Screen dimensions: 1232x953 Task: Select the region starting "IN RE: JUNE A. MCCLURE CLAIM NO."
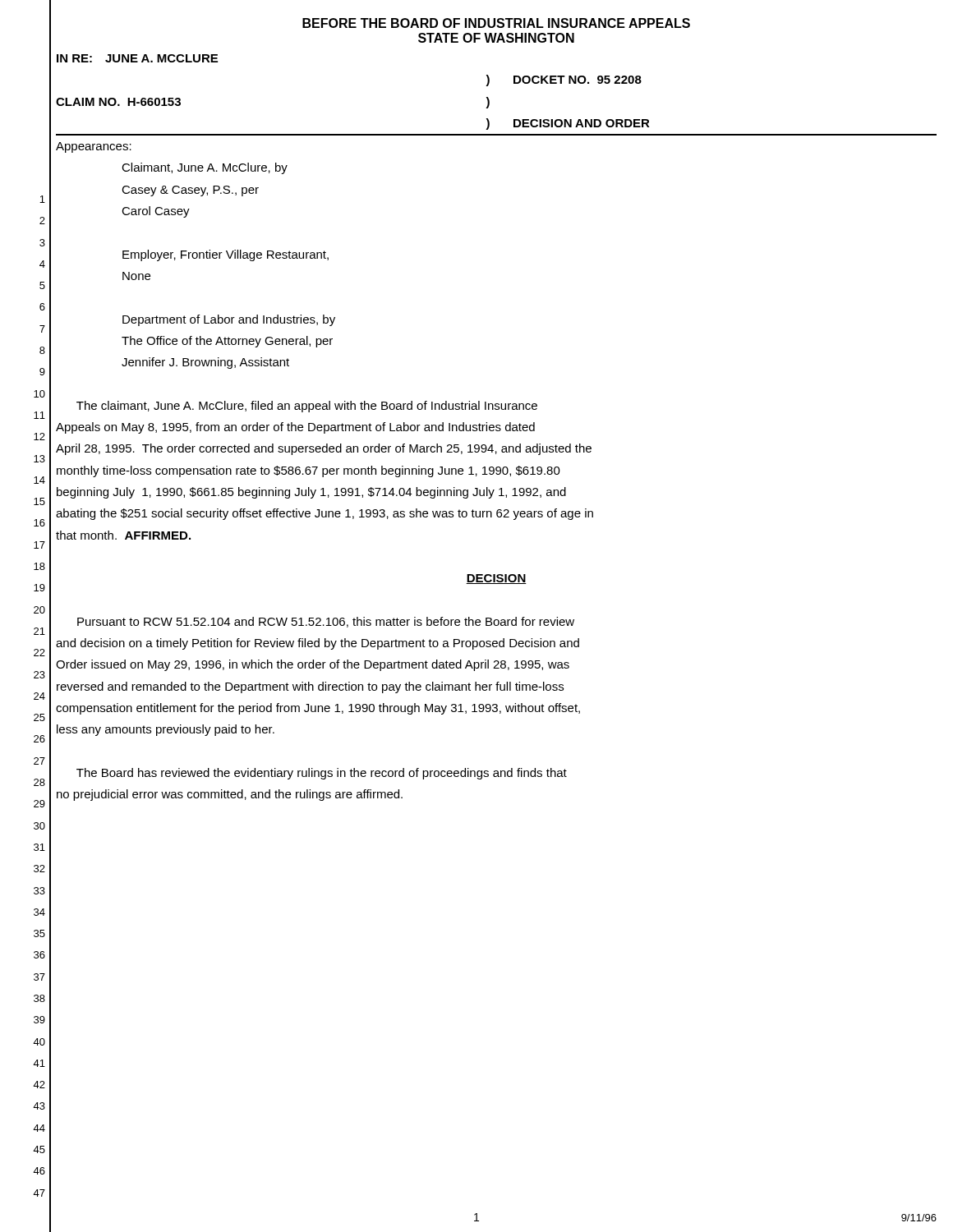click(x=496, y=92)
